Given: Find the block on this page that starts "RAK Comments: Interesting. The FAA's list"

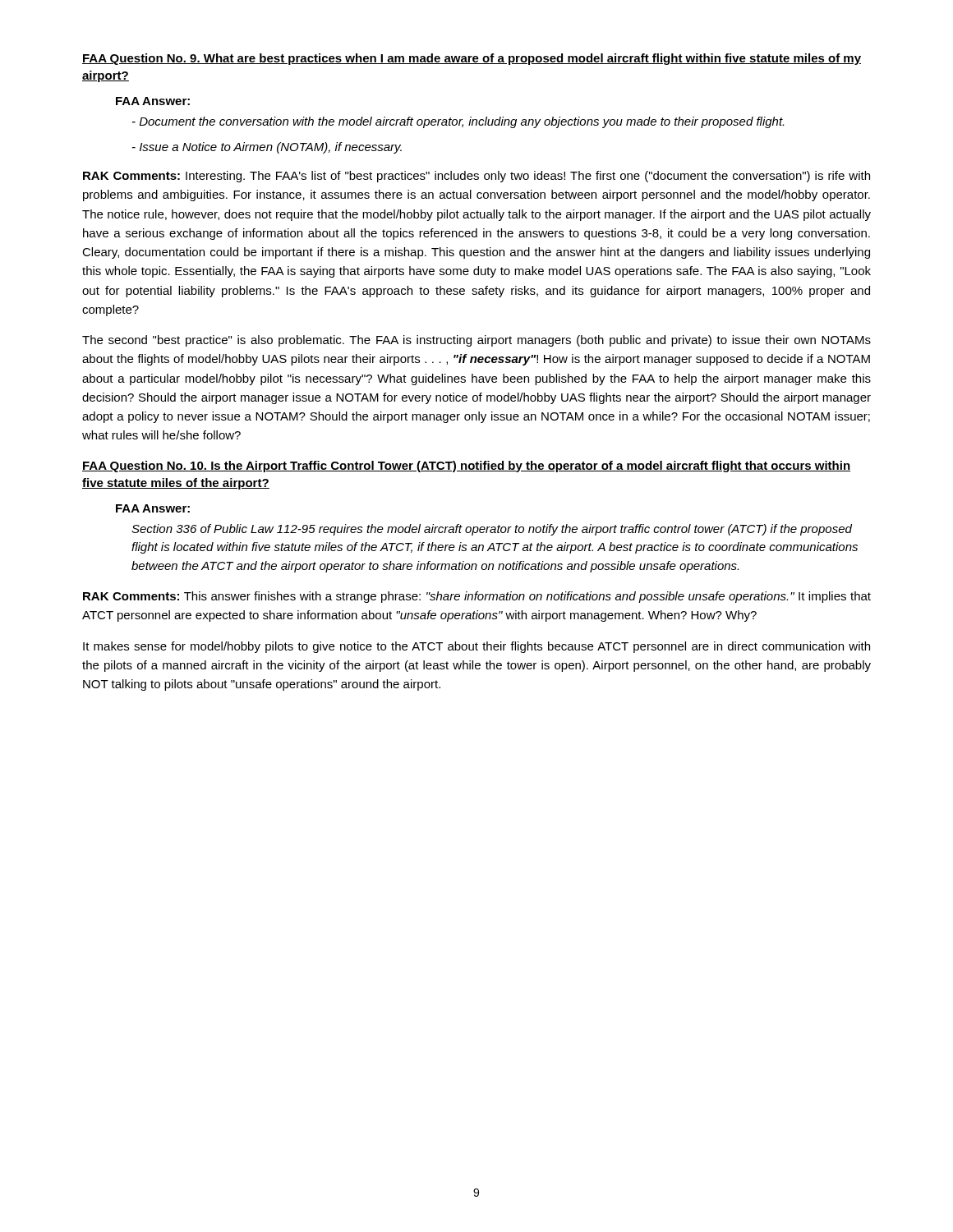Looking at the screenshot, I should 476,242.
